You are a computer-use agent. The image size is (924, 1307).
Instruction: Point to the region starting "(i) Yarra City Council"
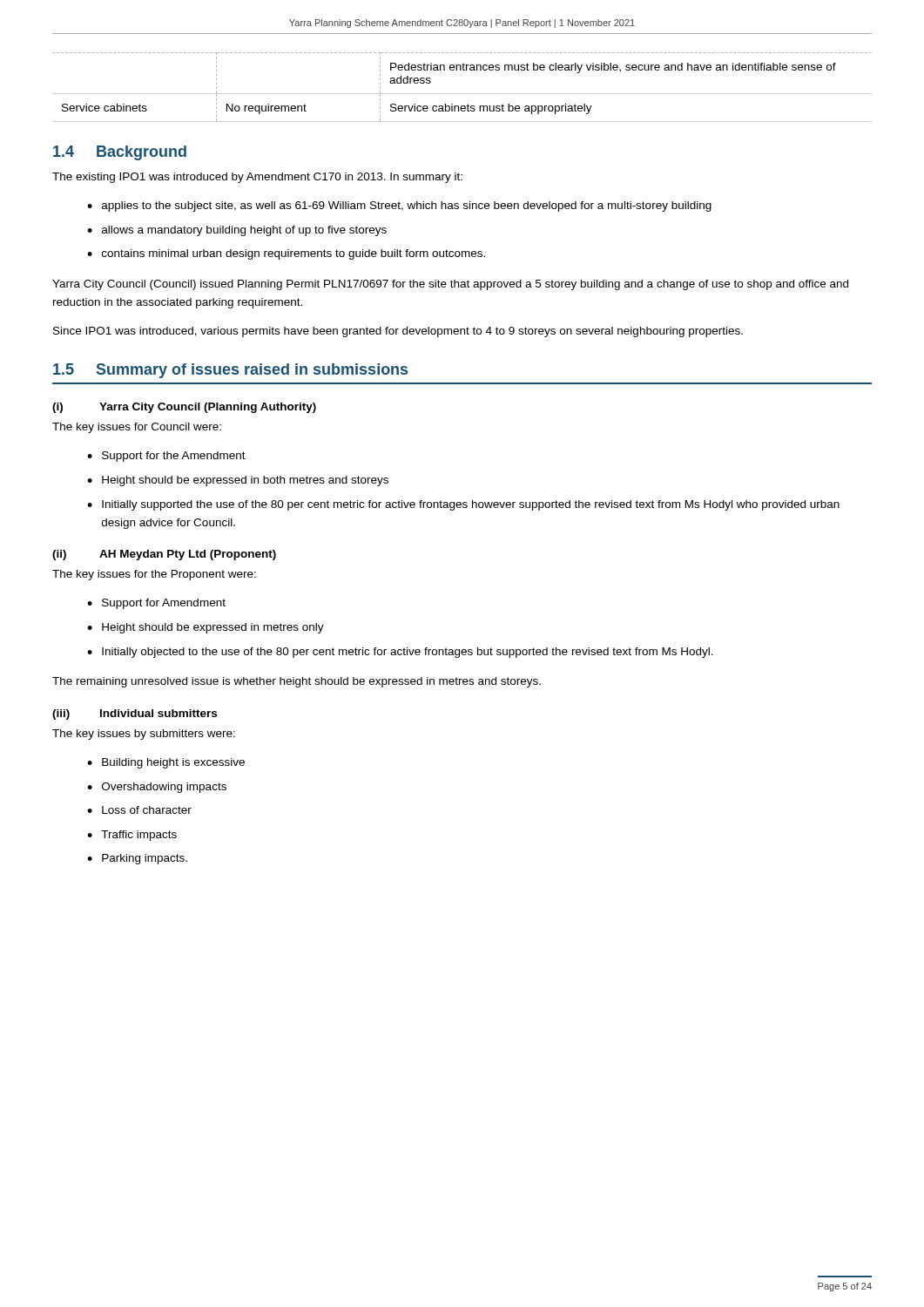coord(184,407)
